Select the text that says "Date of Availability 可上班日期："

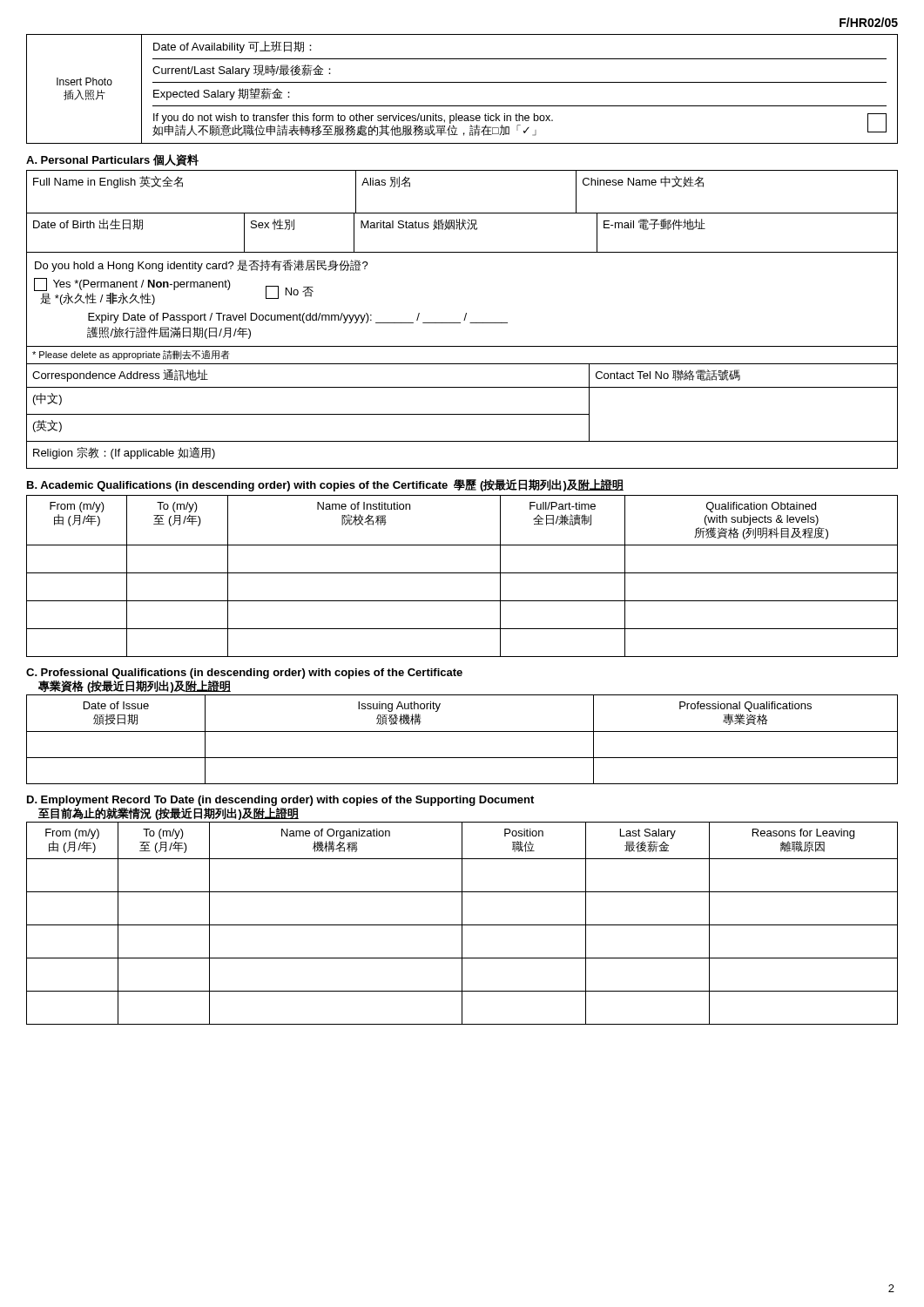[234, 47]
